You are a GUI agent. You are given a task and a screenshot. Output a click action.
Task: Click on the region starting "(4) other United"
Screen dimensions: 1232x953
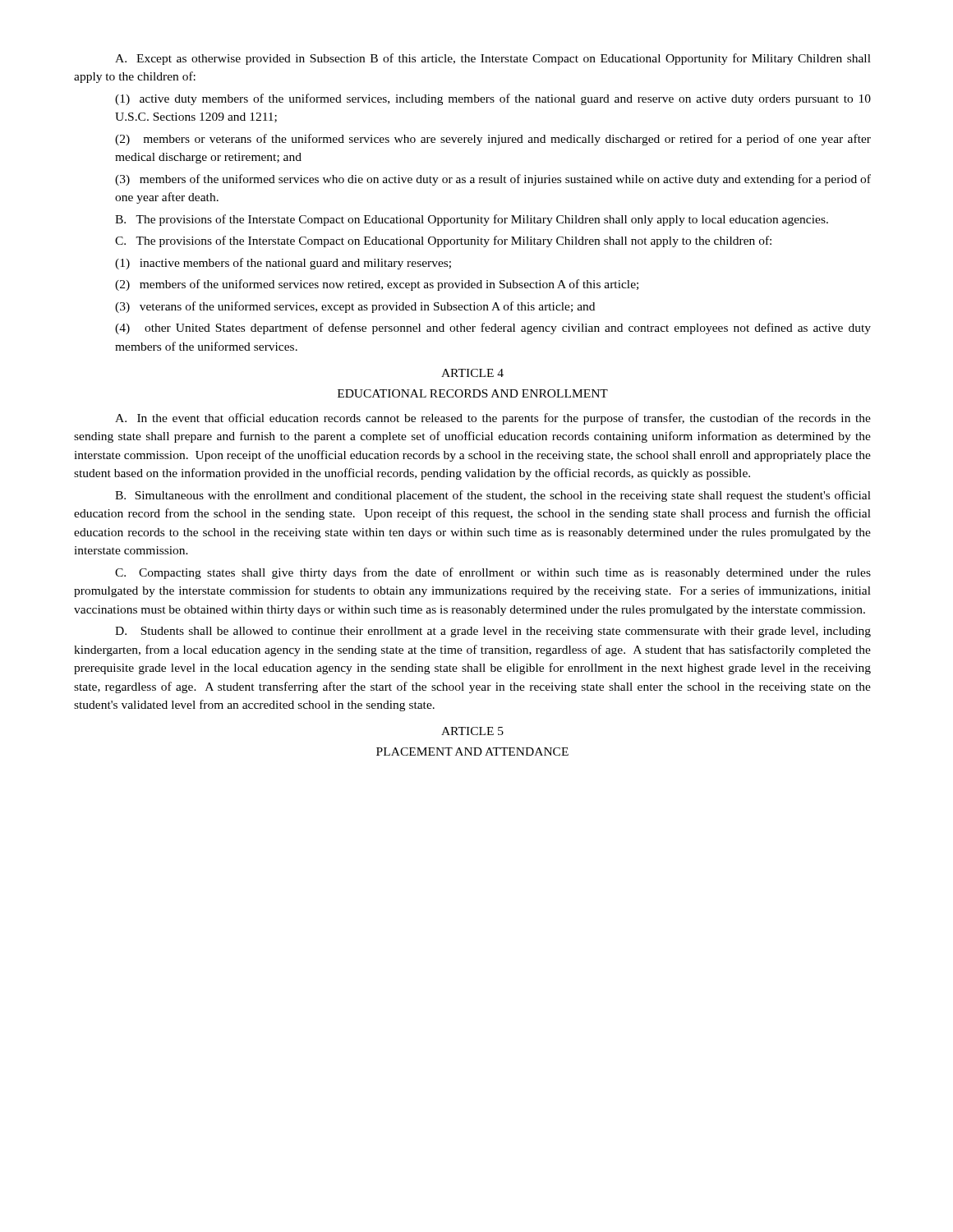pos(493,337)
